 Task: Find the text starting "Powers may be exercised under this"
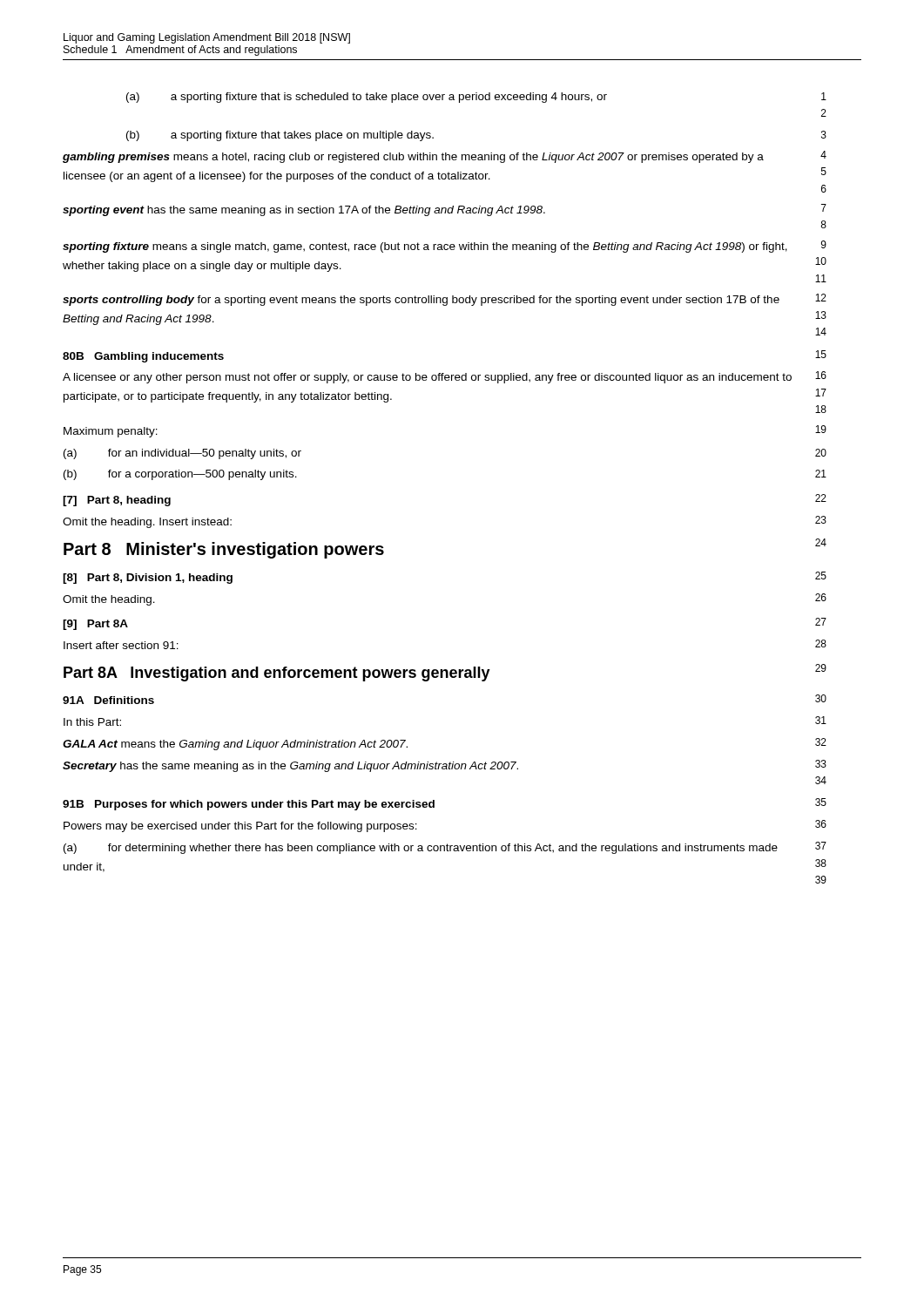point(239,826)
